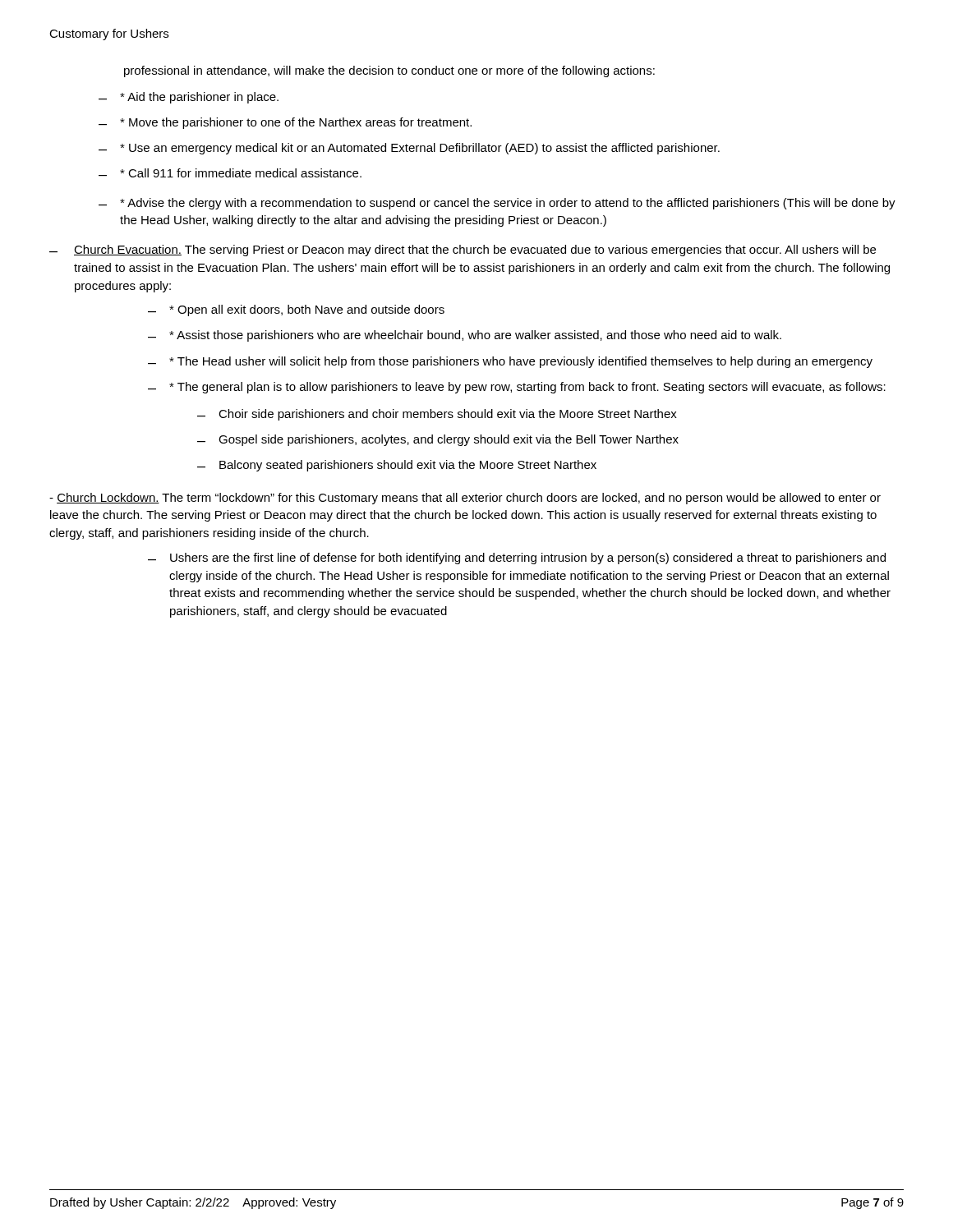Image resolution: width=953 pixels, height=1232 pixels.
Task: Where is the passage that starts "– Balcony seated parishioners should"?
Action: [x=550, y=466]
